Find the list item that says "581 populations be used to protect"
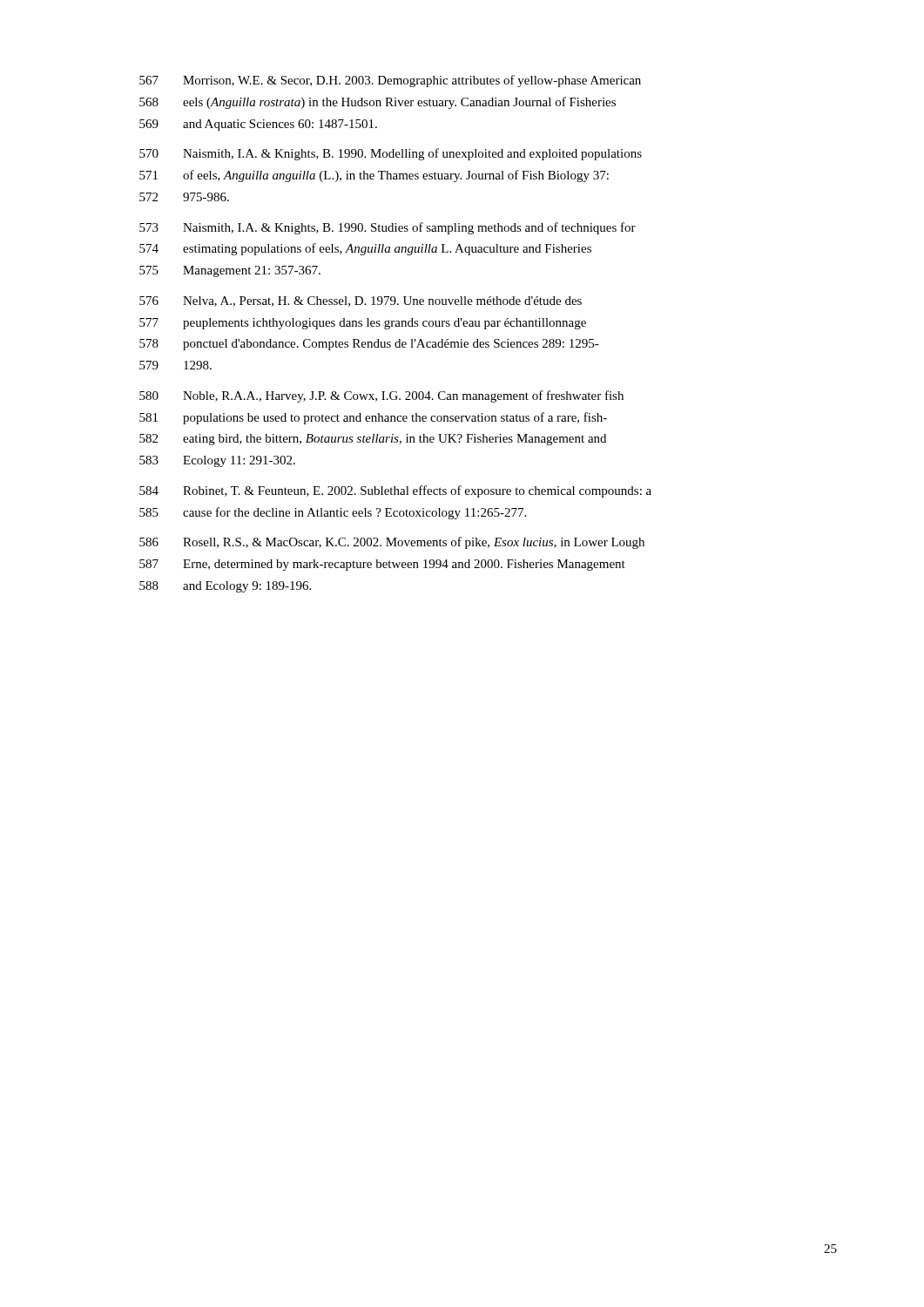Screen dimensions: 1307x924 pos(475,417)
